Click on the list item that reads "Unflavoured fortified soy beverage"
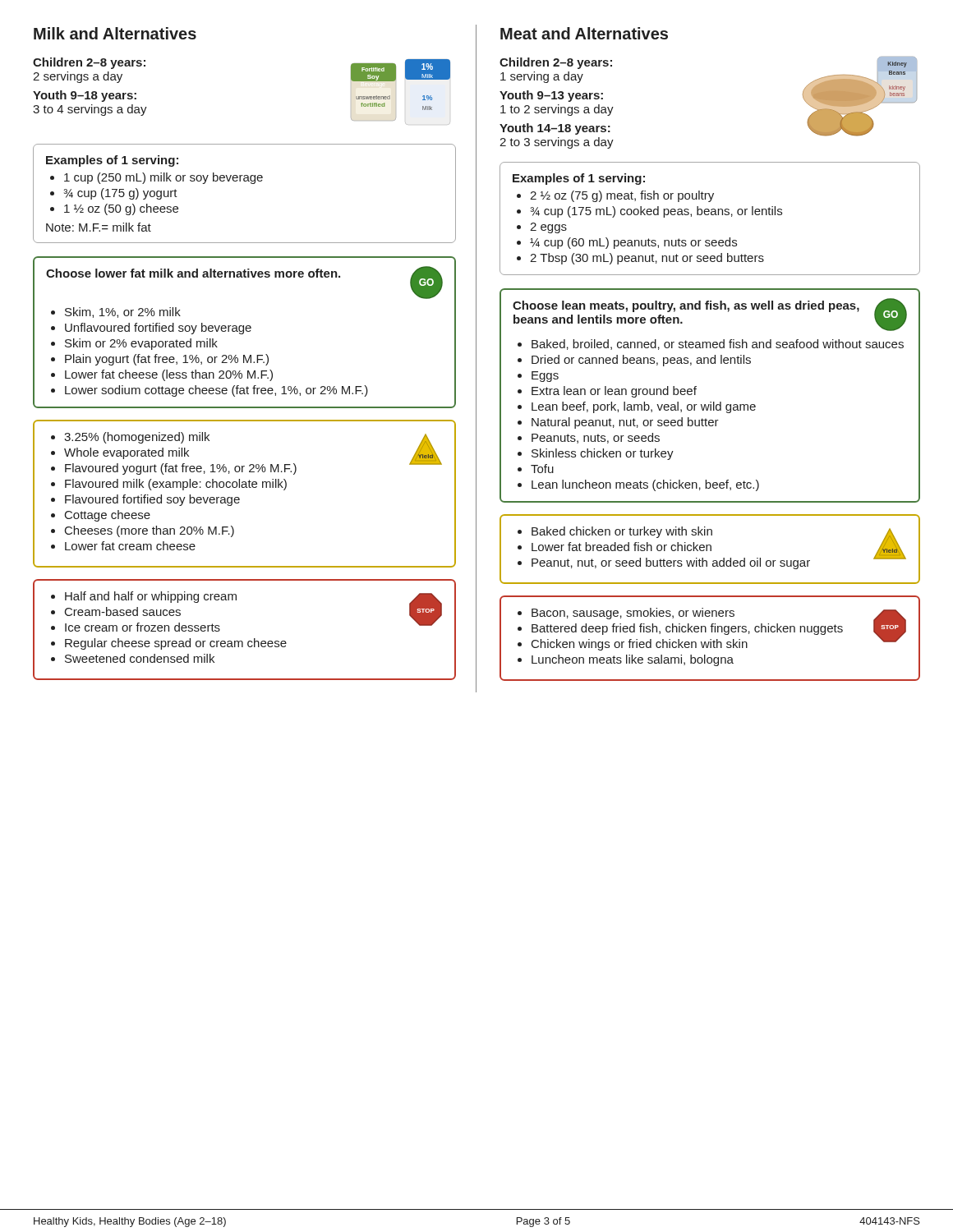953x1232 pixels. [158, 327]
